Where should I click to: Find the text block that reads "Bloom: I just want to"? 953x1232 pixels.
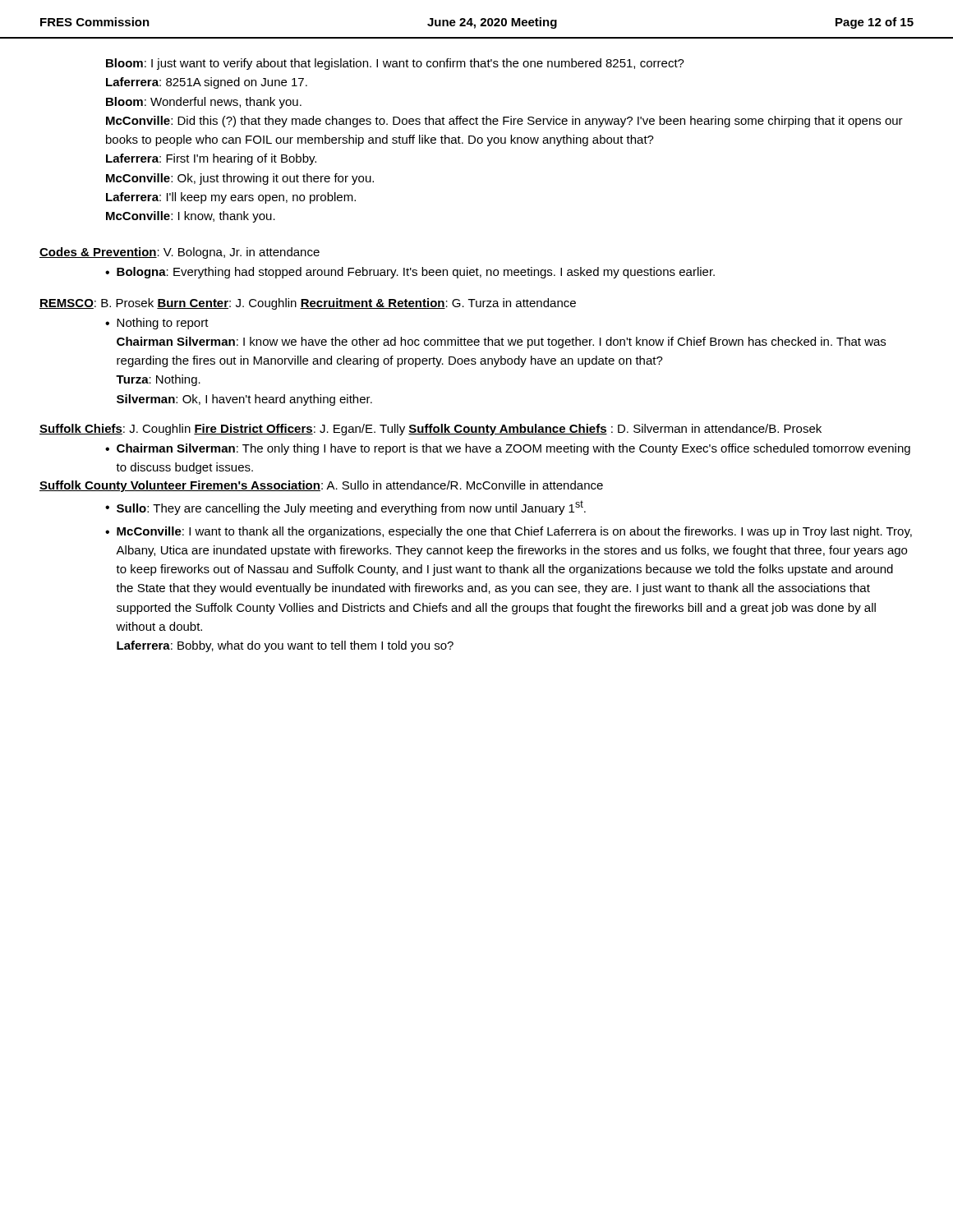point(504,139)
